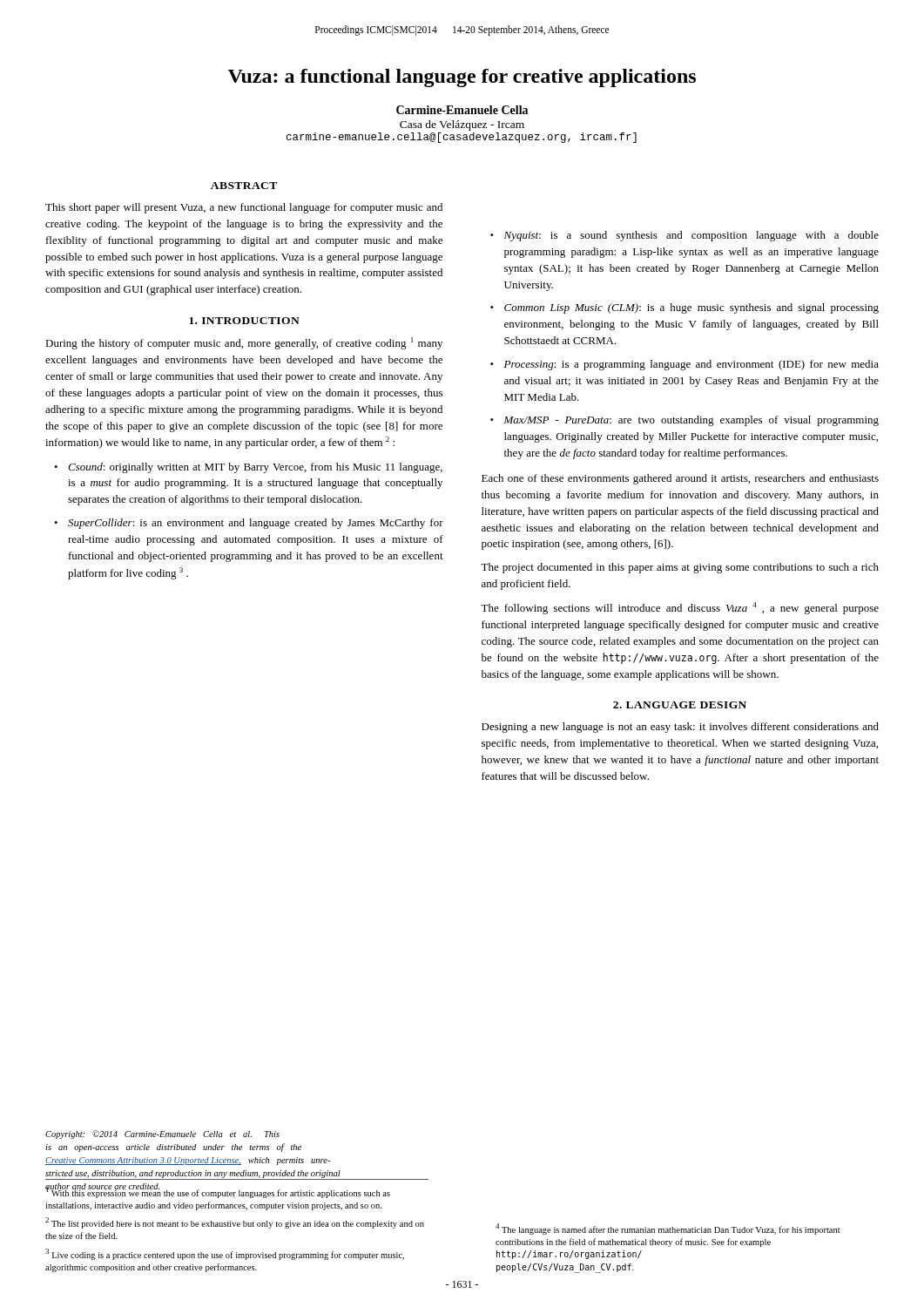The image size is (924, 1307).
Task: Locate the footnote with the text "1 With this expression"
Action: [237, 1229]
